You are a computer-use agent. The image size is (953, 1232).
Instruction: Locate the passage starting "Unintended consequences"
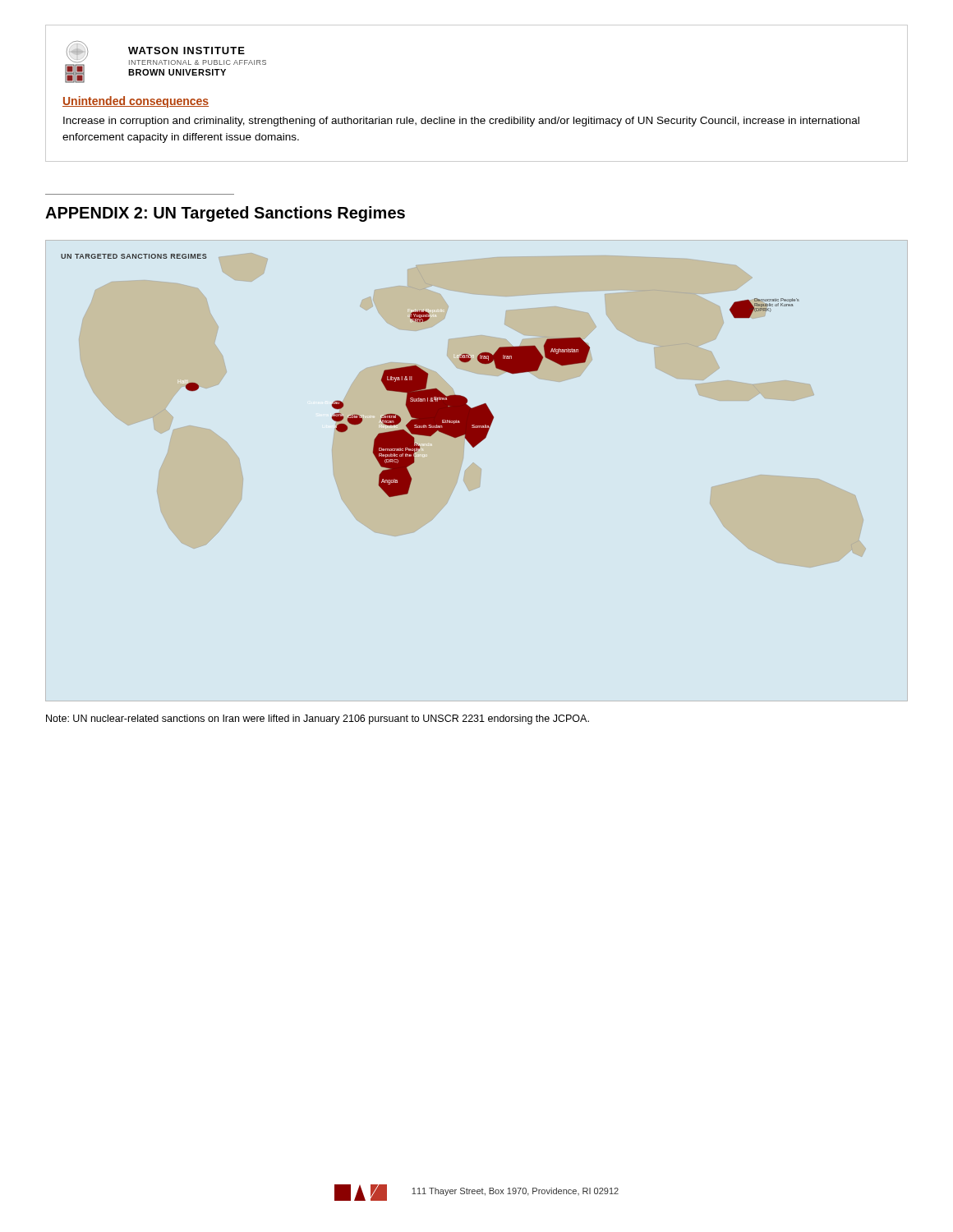[136, 101]
